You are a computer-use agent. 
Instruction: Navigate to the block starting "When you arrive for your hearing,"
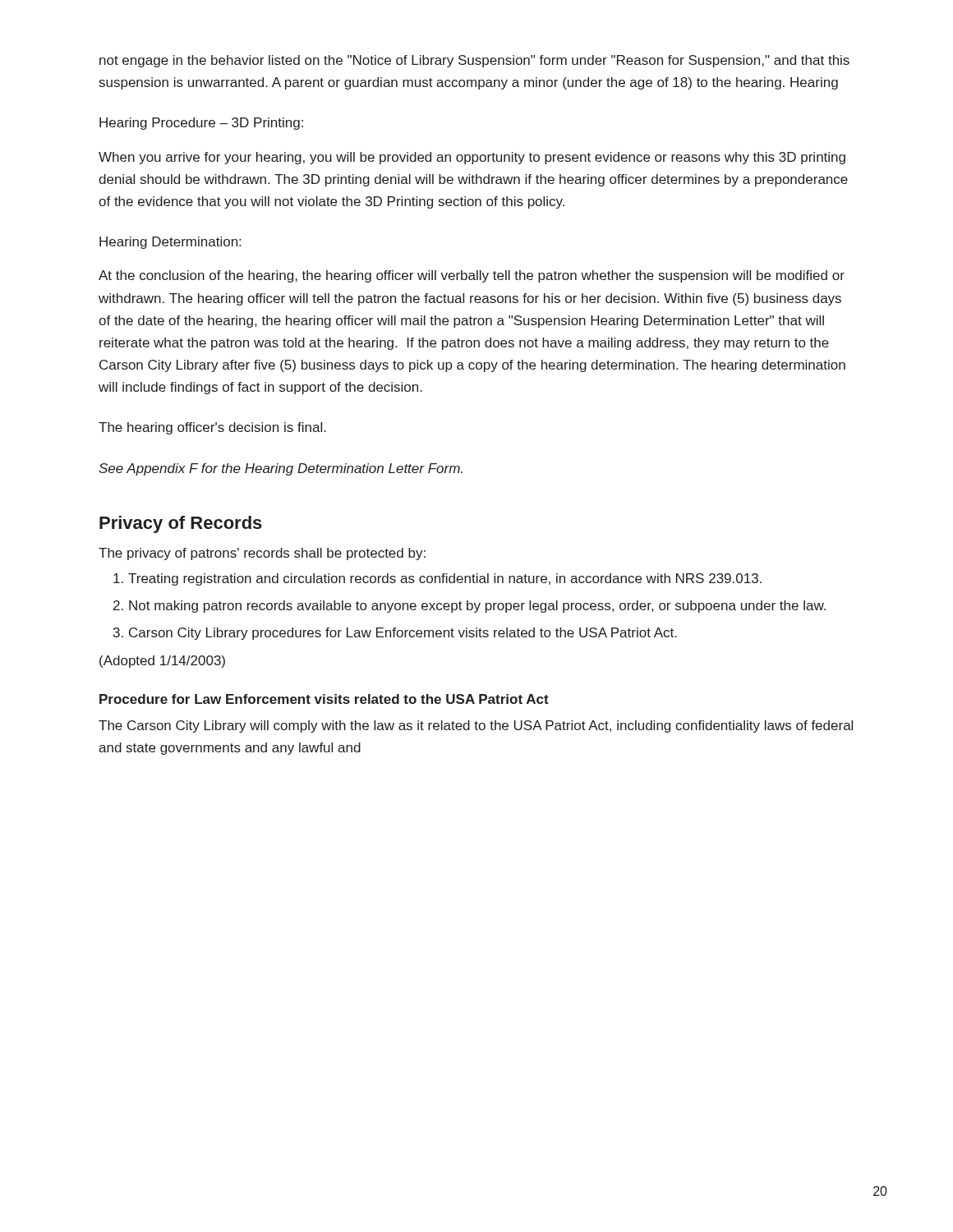(473, 179)
